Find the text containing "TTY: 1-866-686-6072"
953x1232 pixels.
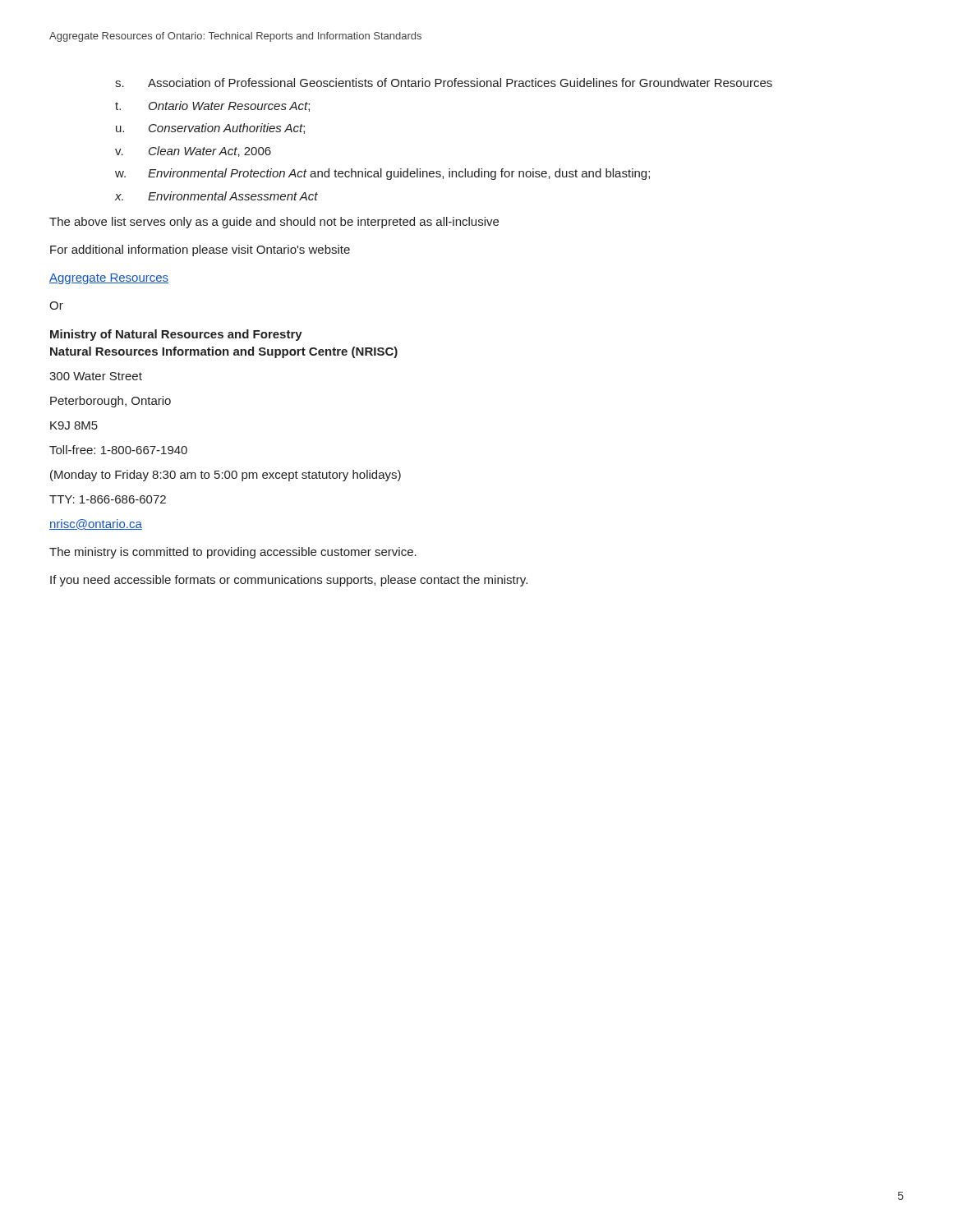point(108,499)
